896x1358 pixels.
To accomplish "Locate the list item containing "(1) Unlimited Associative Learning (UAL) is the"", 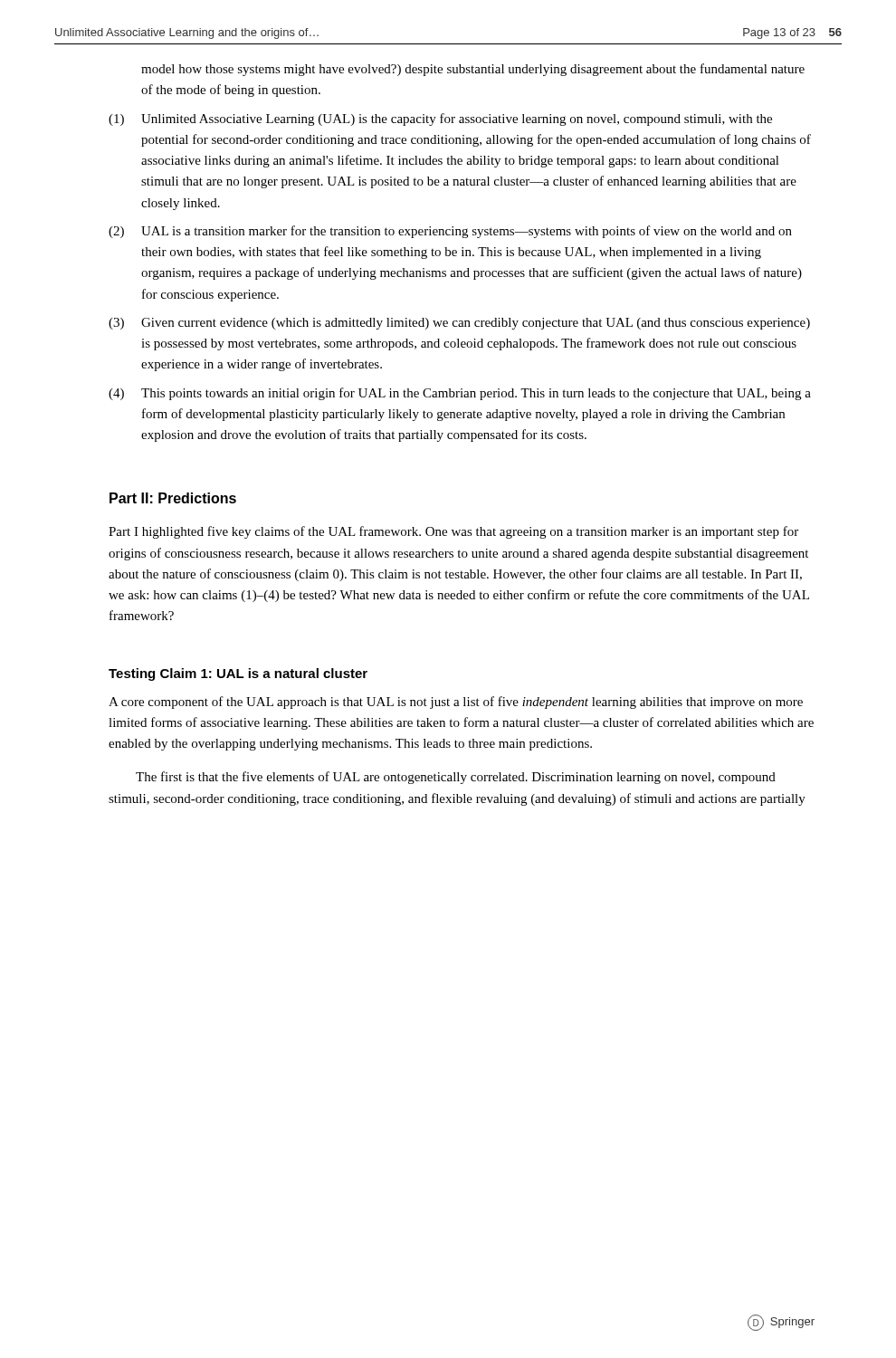I will tap(462, 161).
